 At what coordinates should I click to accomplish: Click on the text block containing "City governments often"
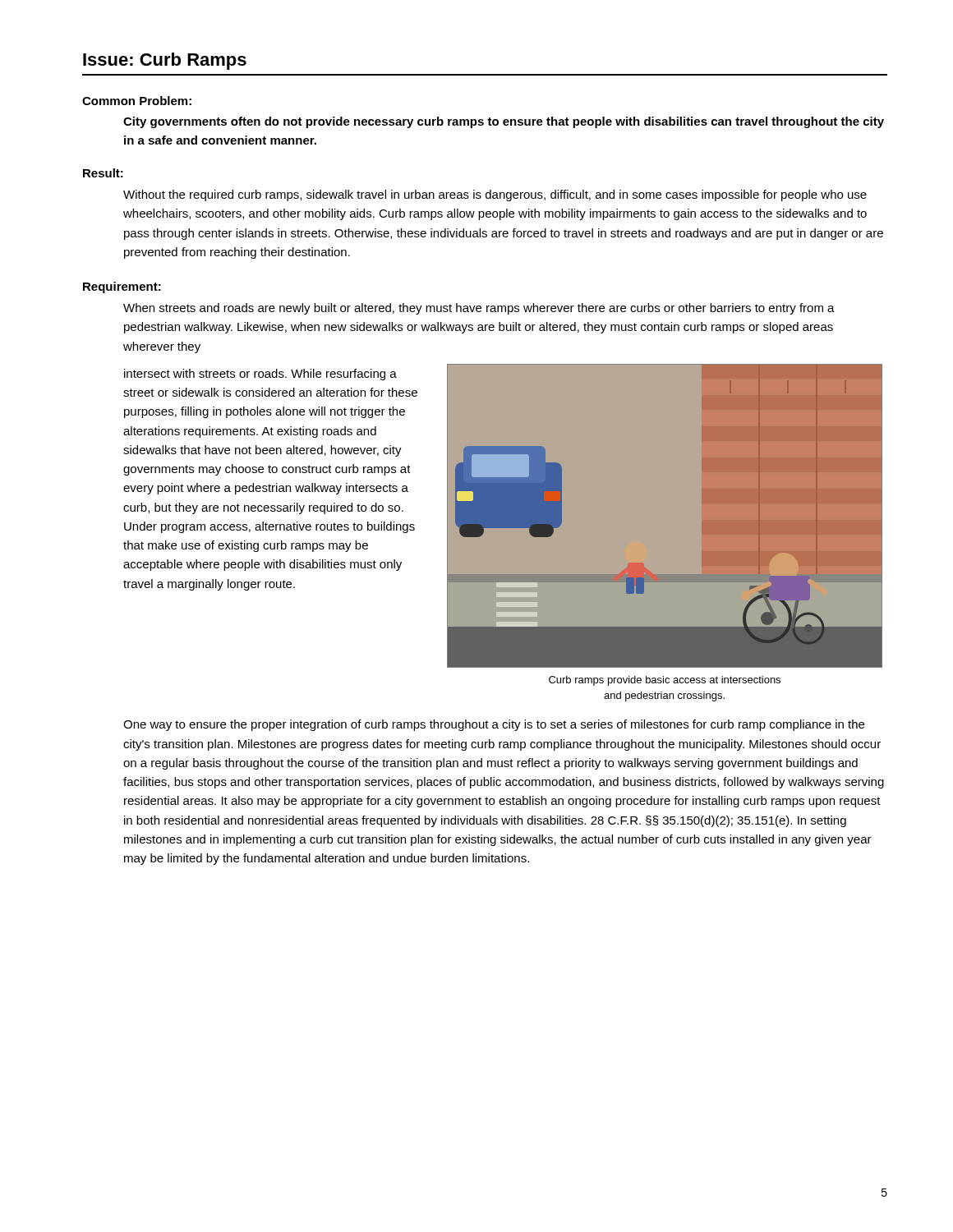coord(504,130)
